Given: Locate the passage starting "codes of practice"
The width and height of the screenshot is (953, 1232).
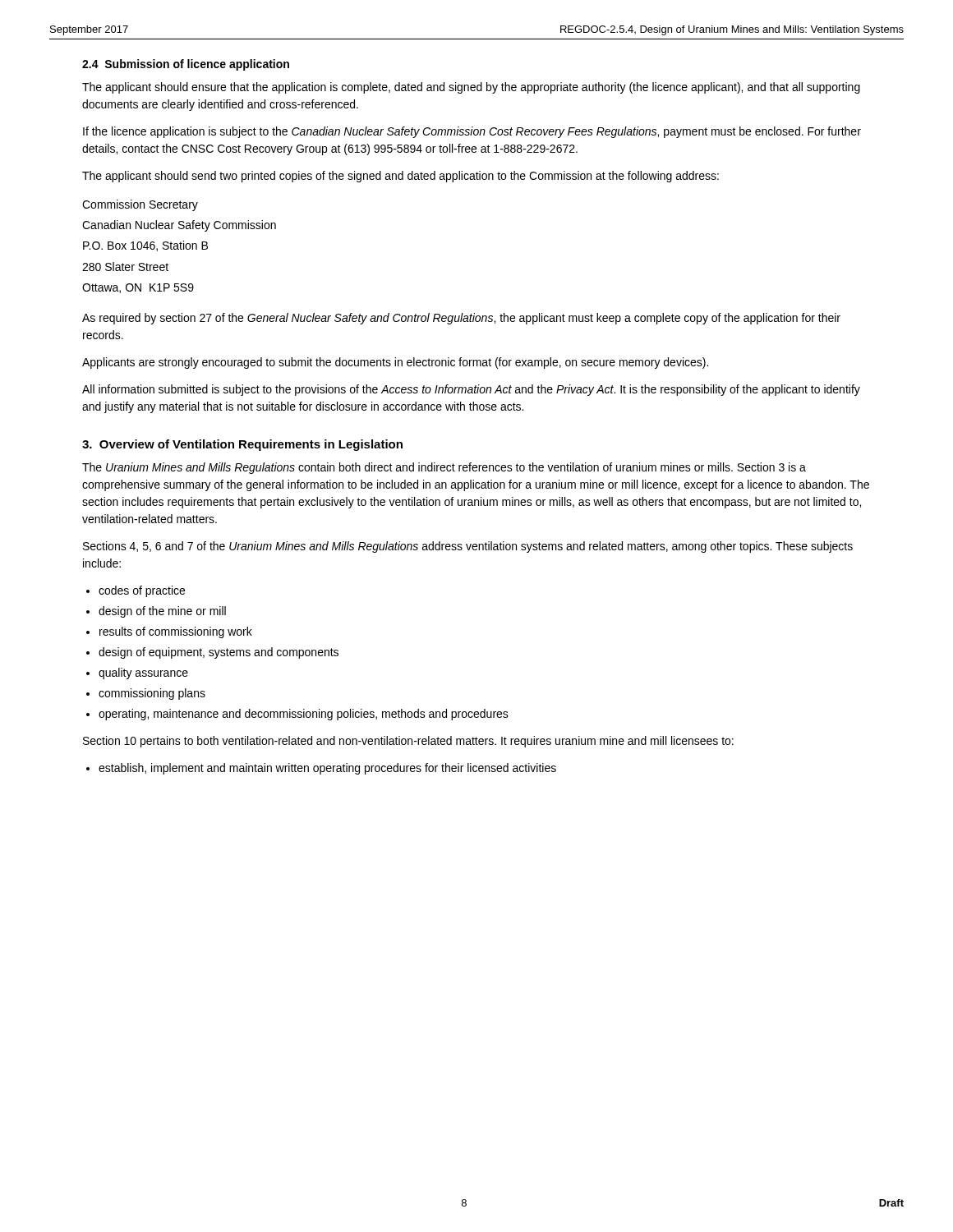Looking at the screenshot, I should [142, 590].
